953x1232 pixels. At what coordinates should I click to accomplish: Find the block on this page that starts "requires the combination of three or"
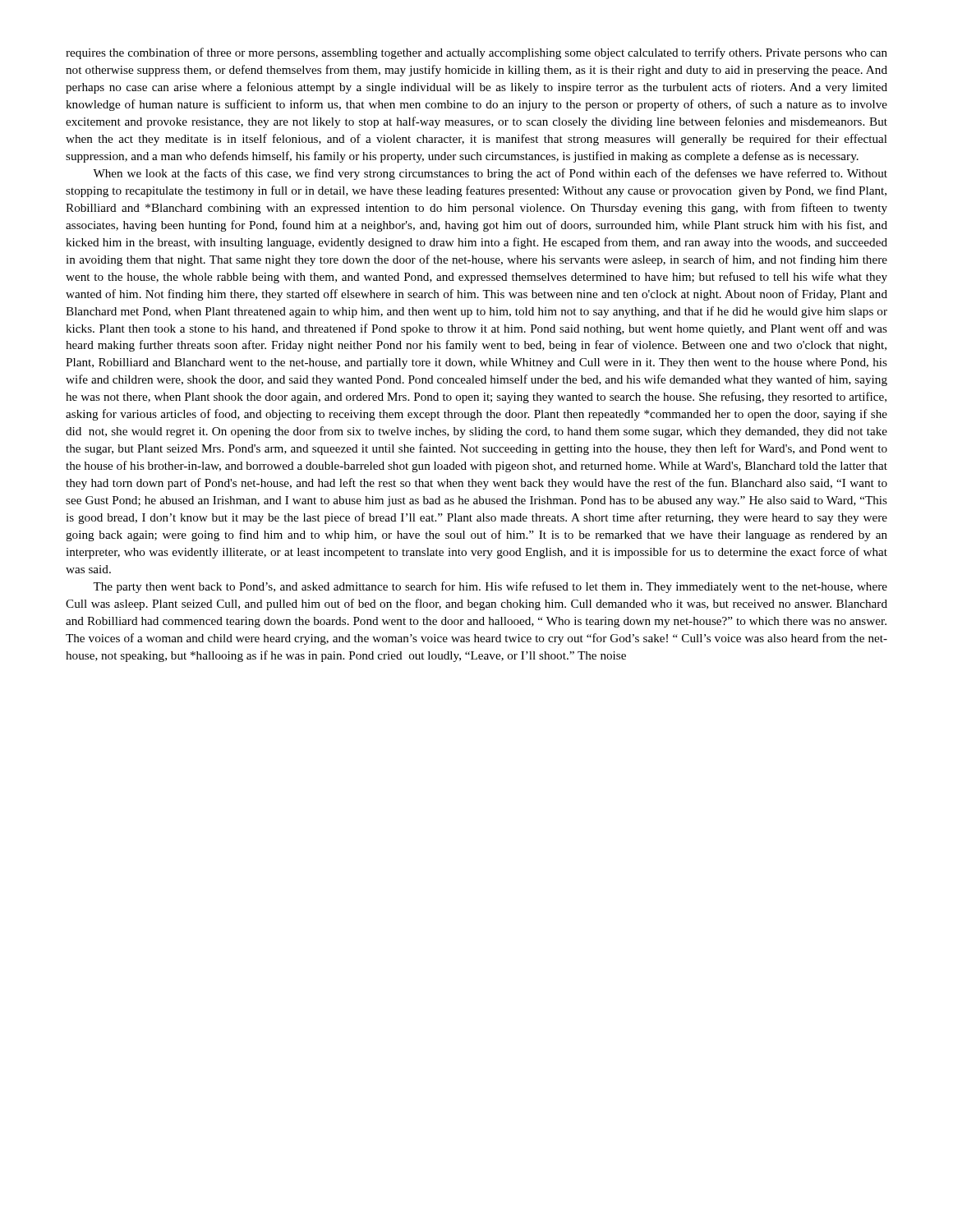click(476, 354)
